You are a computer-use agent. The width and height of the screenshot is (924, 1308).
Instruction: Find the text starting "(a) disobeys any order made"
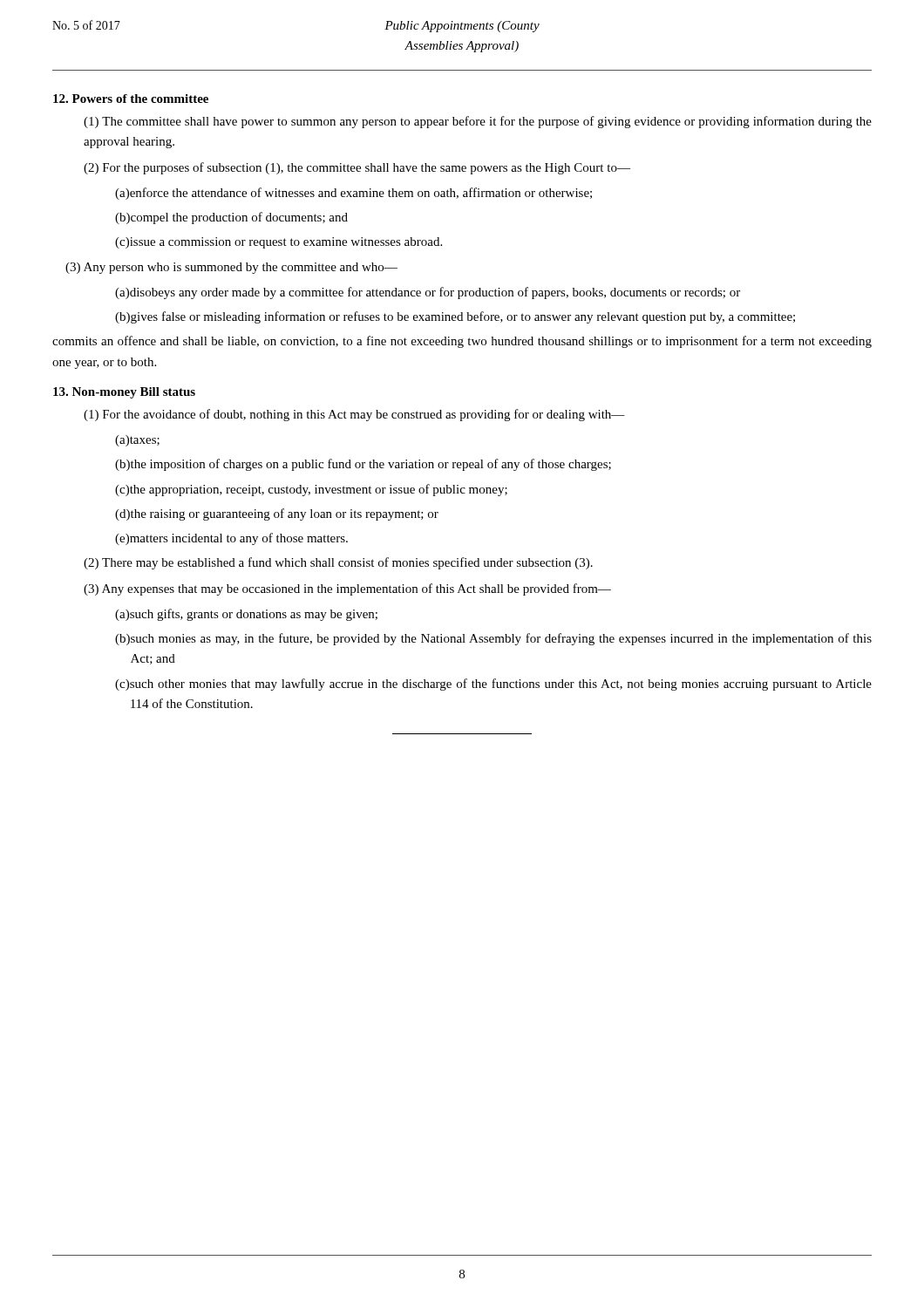pyautogui.click(x=462, y=292)
